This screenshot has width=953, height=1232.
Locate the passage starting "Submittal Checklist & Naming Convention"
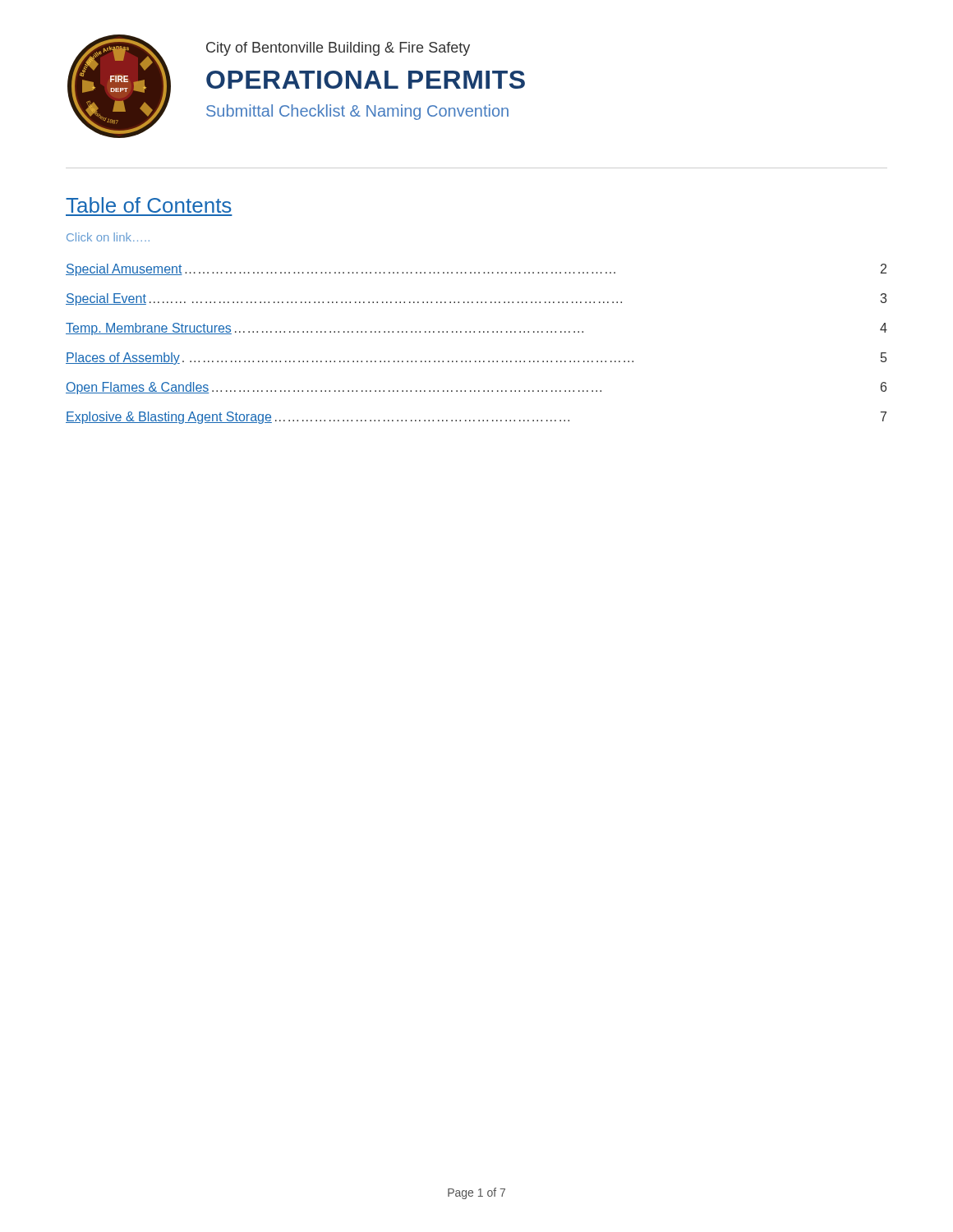tap(357, 111)
